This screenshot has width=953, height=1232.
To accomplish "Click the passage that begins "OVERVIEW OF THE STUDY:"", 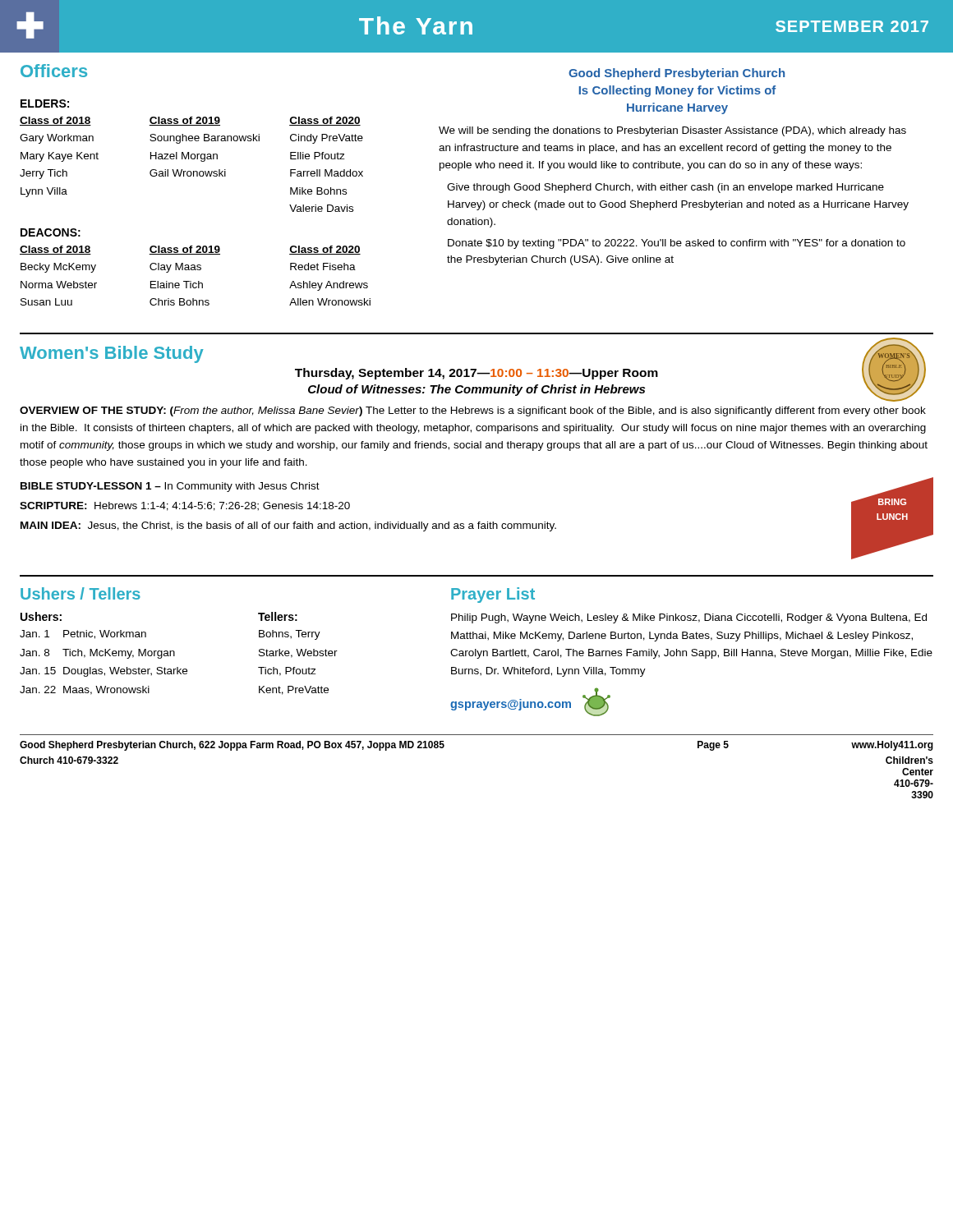I will [x=474, y=436].
